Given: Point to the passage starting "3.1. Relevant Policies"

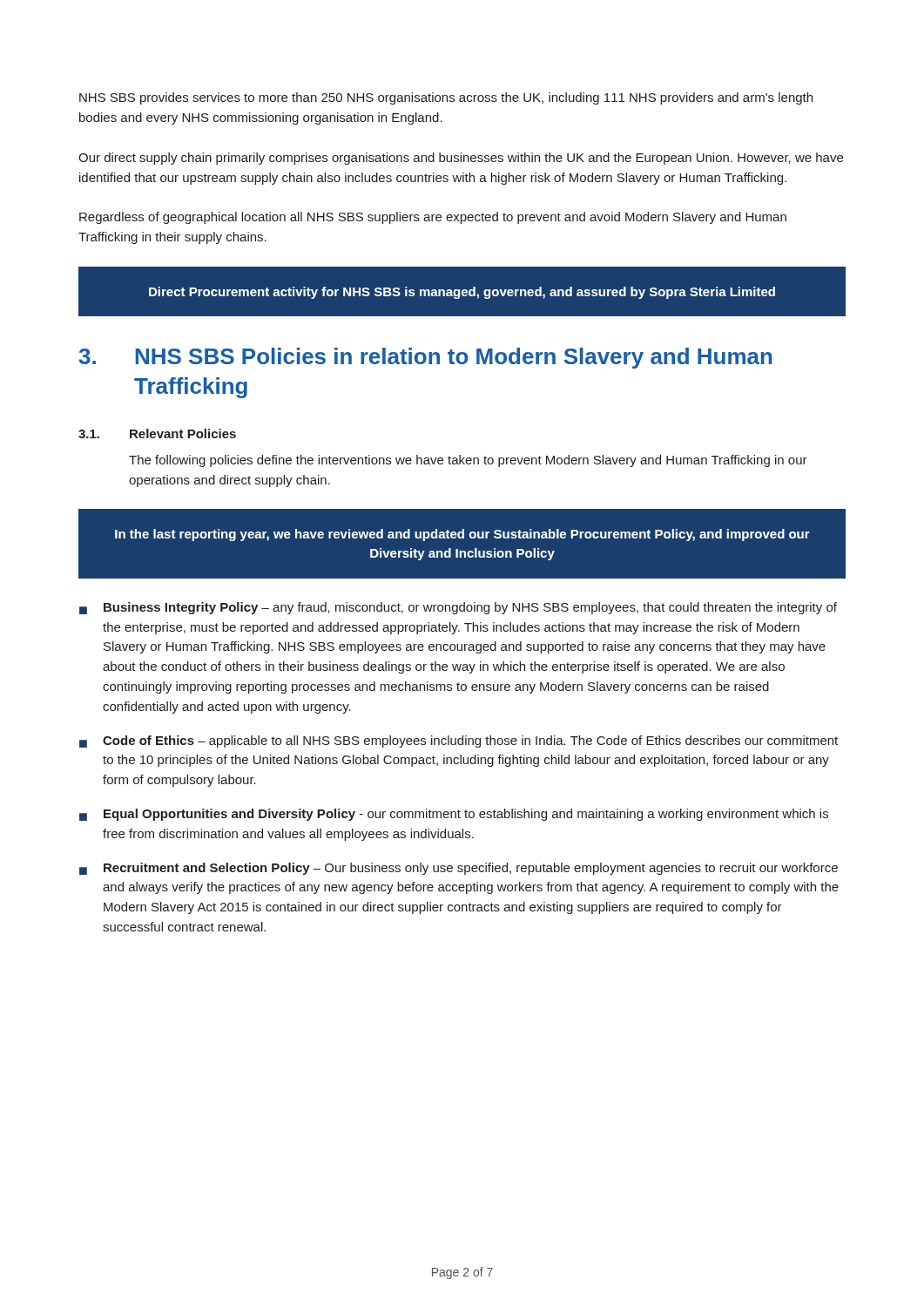Looking at the screenshot, I should 157,433.
